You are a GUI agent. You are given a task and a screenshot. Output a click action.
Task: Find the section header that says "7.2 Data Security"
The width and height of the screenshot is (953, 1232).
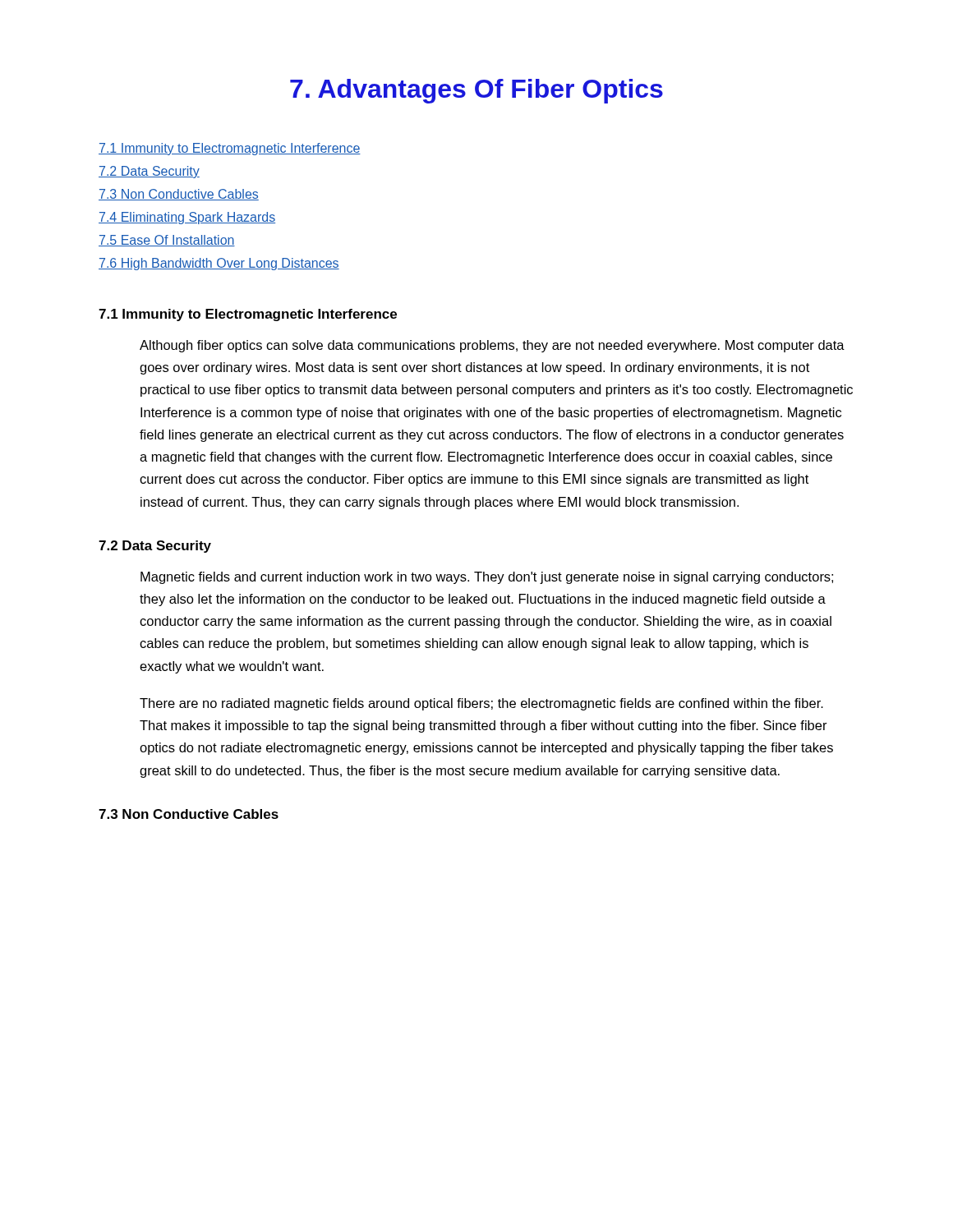pyautogui.click(x=155, y=546)
